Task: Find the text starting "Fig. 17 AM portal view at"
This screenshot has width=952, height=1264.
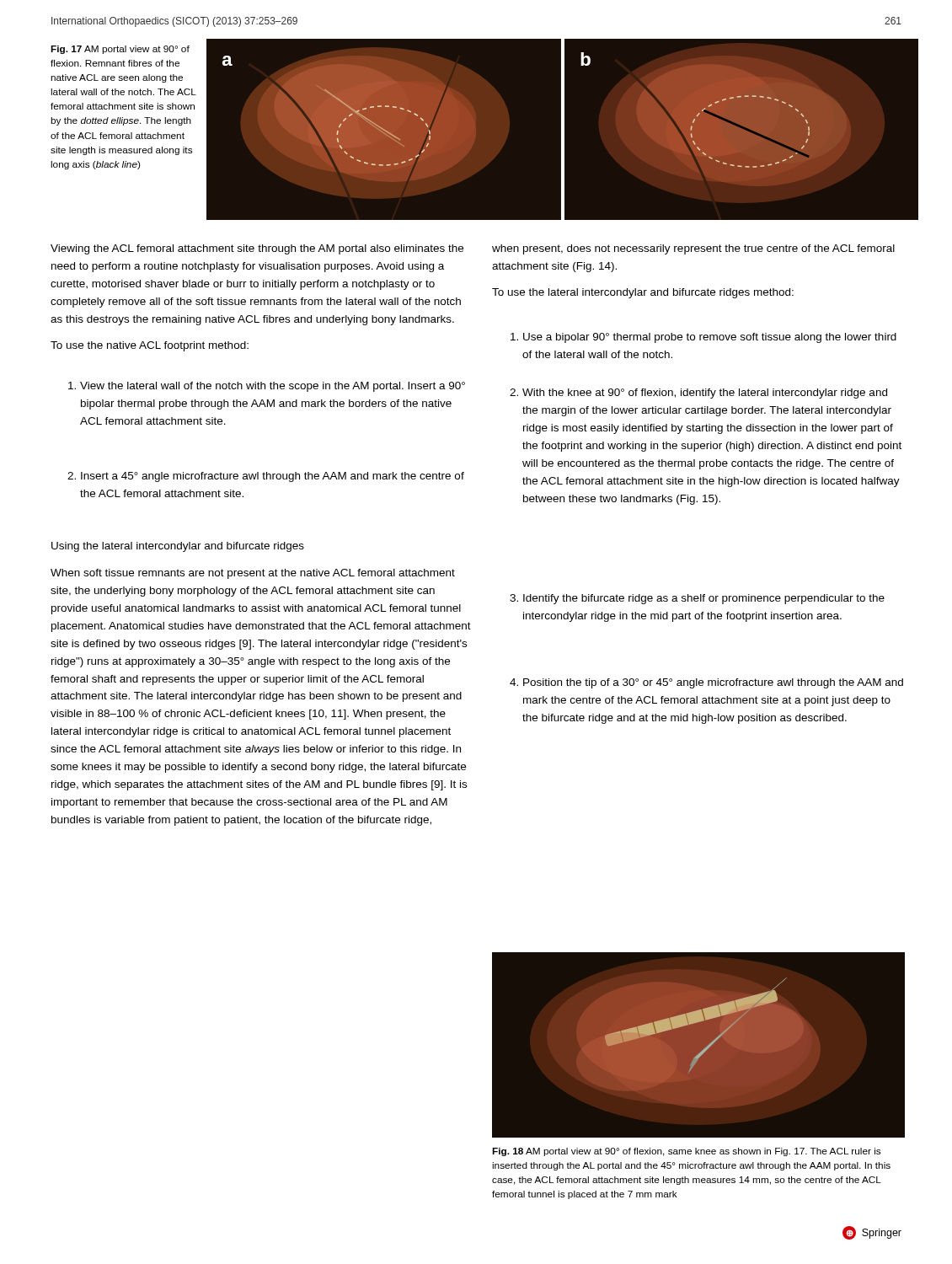Action: [x=123, y=106]
